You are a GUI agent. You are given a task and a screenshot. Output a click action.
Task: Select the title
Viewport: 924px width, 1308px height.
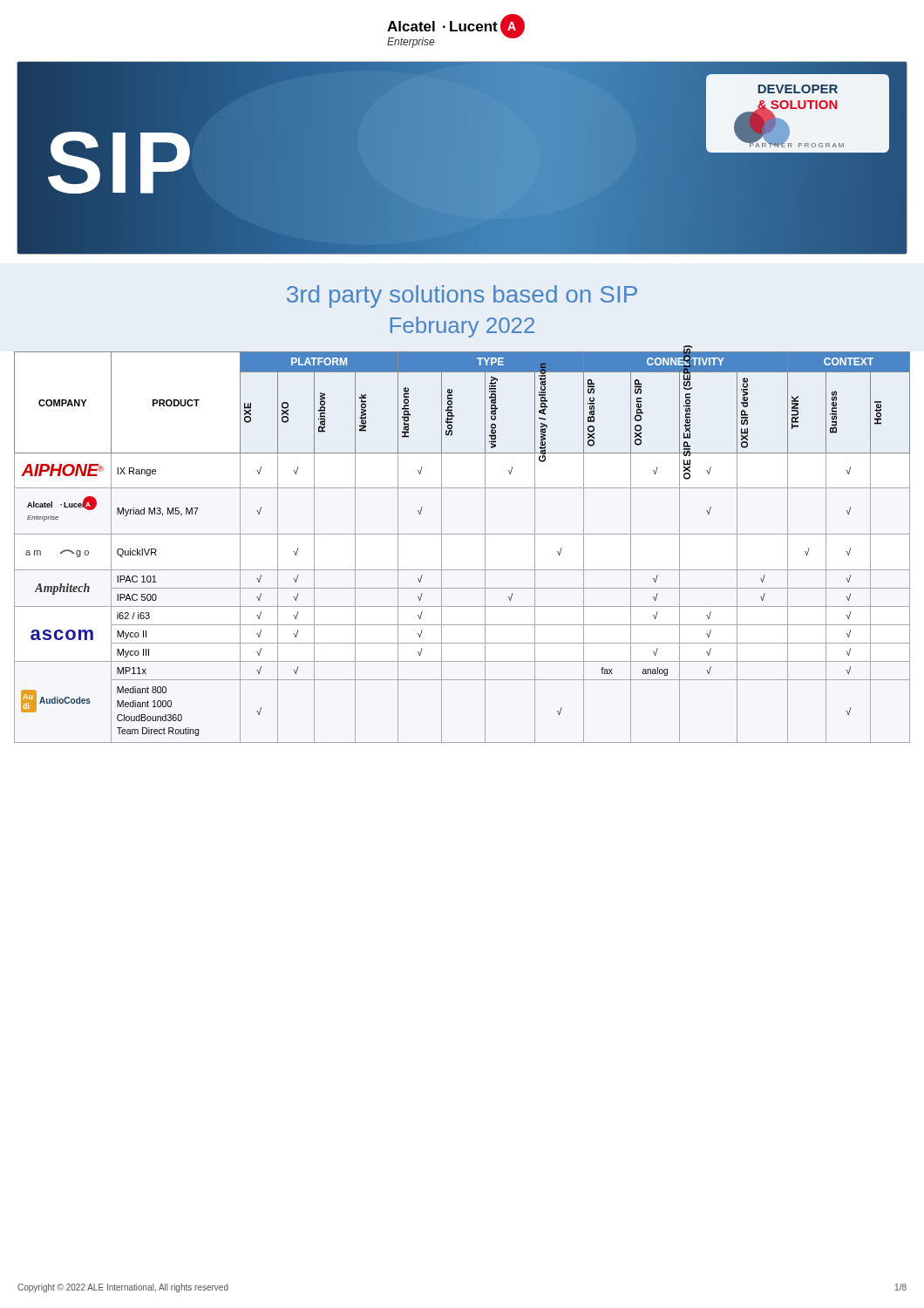(462, 310)
